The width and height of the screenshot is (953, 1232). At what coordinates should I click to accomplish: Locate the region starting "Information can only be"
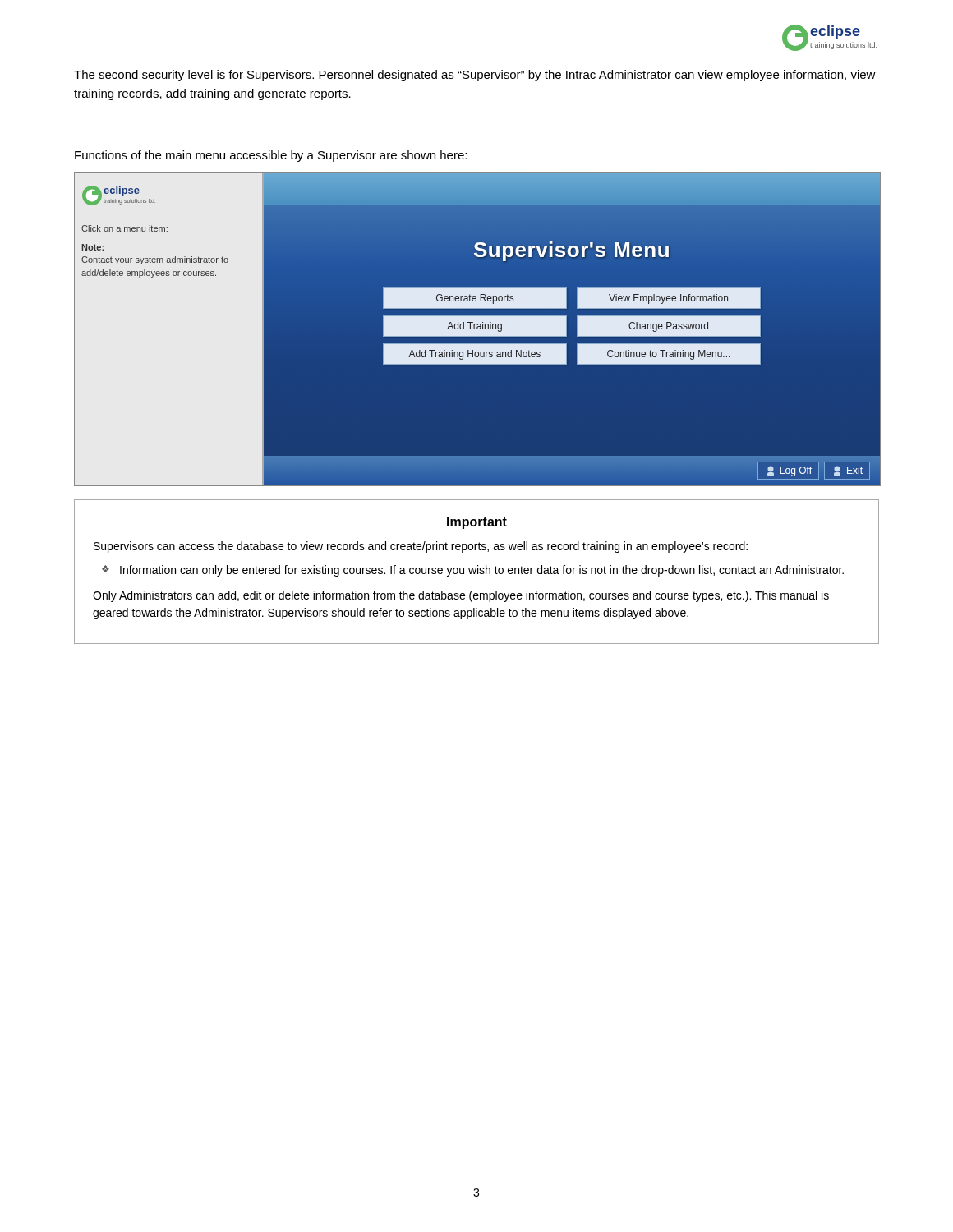[x=482, y=570]
